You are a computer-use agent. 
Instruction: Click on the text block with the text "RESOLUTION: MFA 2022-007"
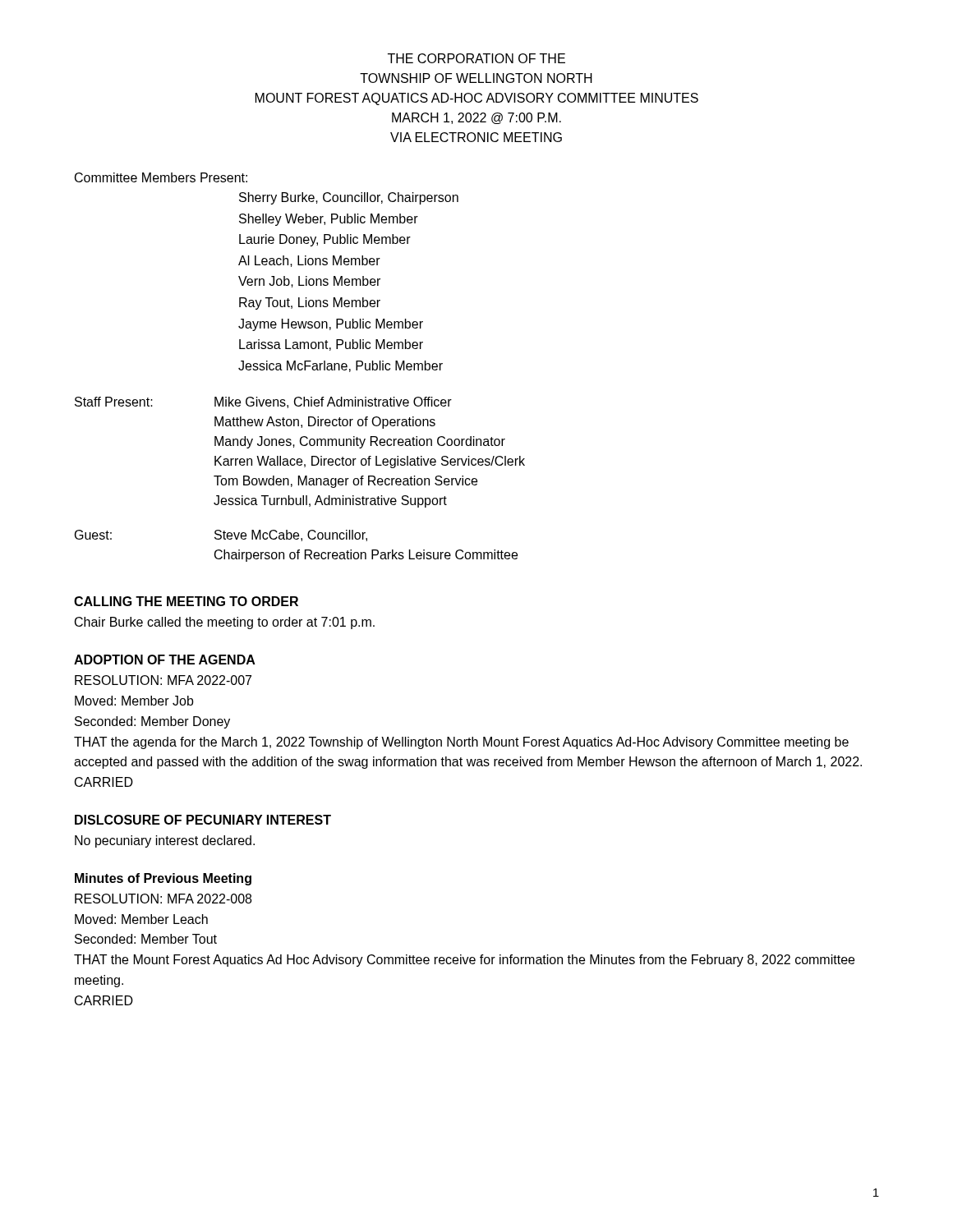tap(468, 732)
